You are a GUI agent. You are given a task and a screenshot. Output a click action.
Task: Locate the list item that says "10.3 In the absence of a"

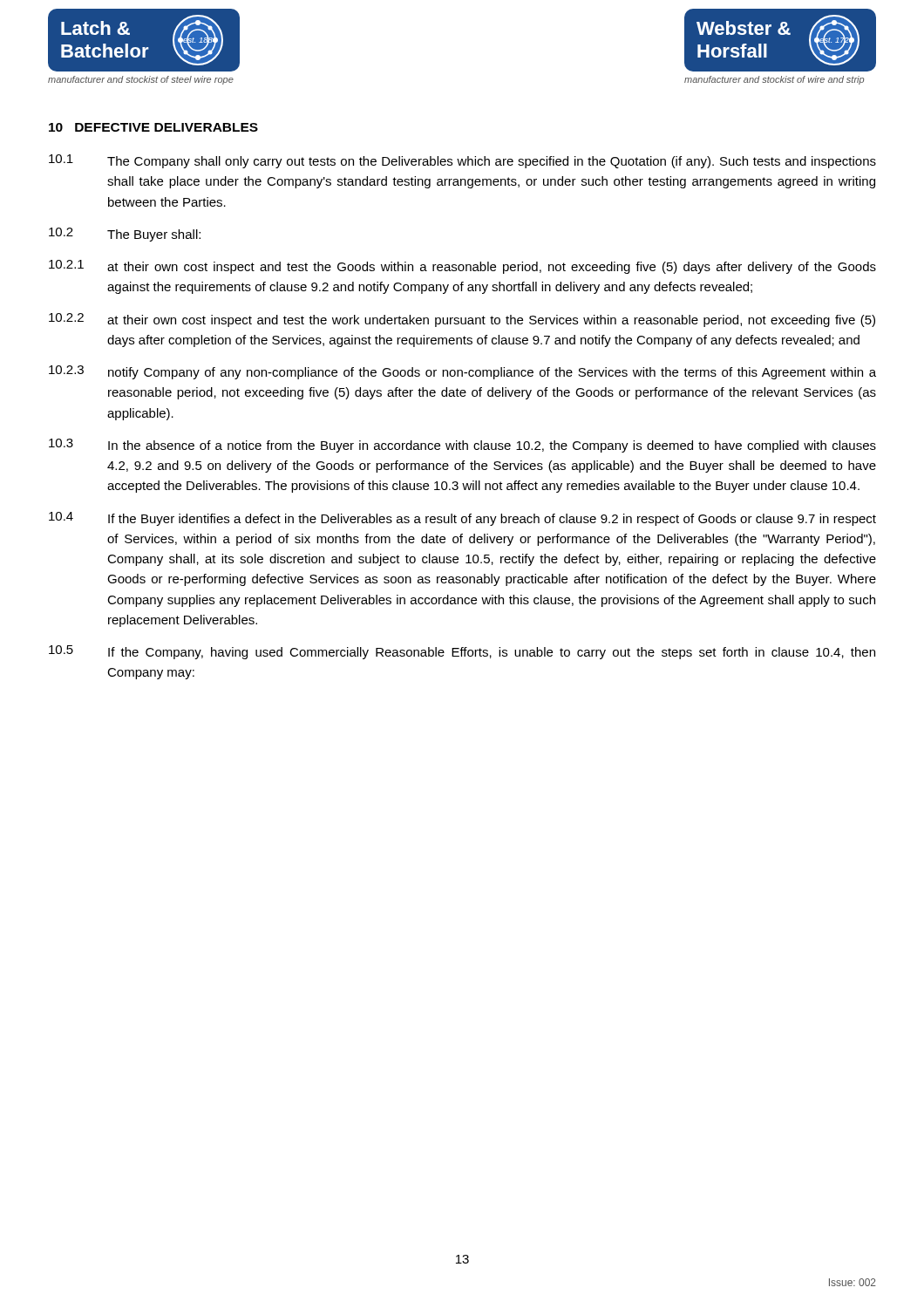coord(462,465)
